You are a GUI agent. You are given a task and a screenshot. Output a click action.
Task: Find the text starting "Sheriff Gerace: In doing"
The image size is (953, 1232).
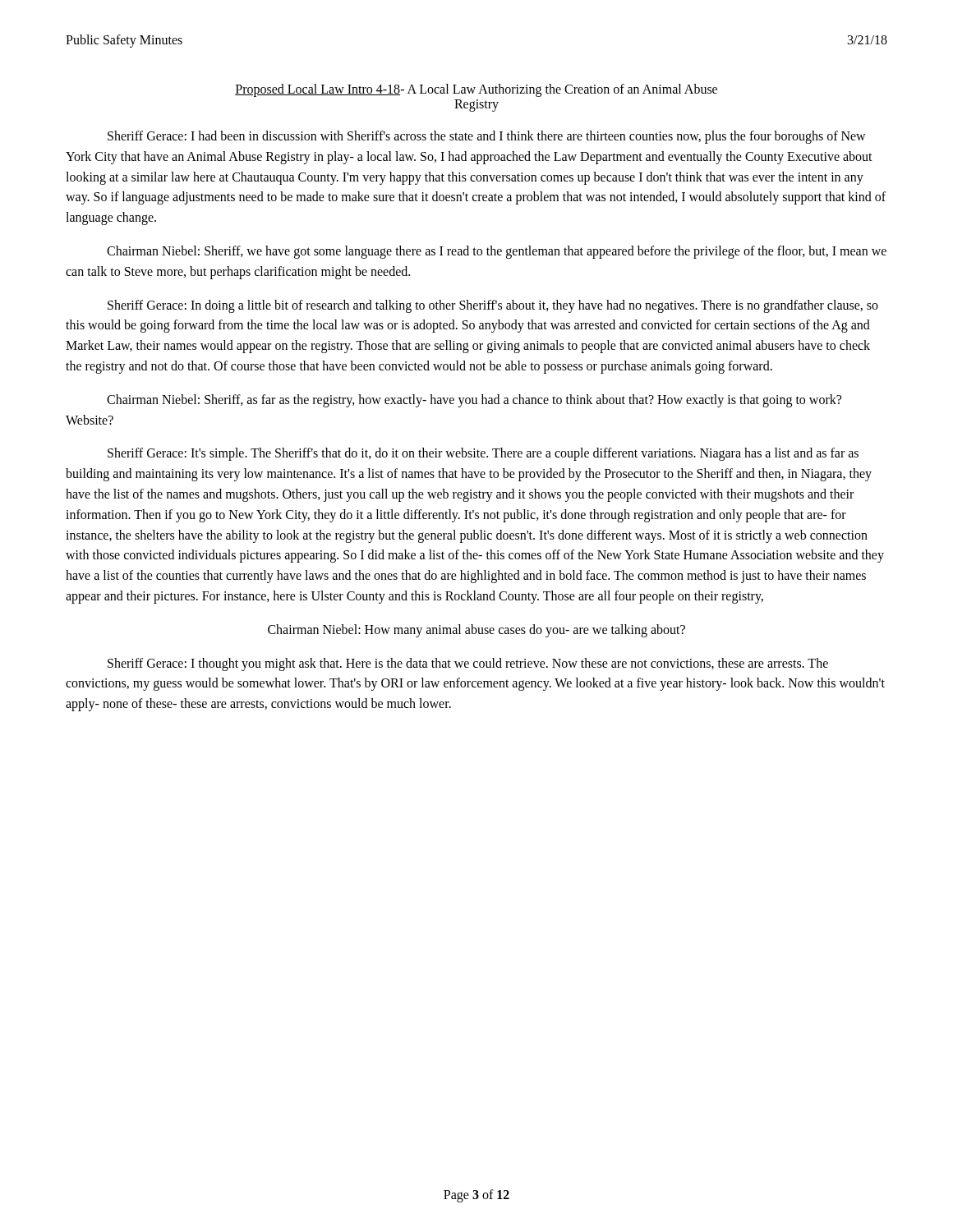[472, 335]
